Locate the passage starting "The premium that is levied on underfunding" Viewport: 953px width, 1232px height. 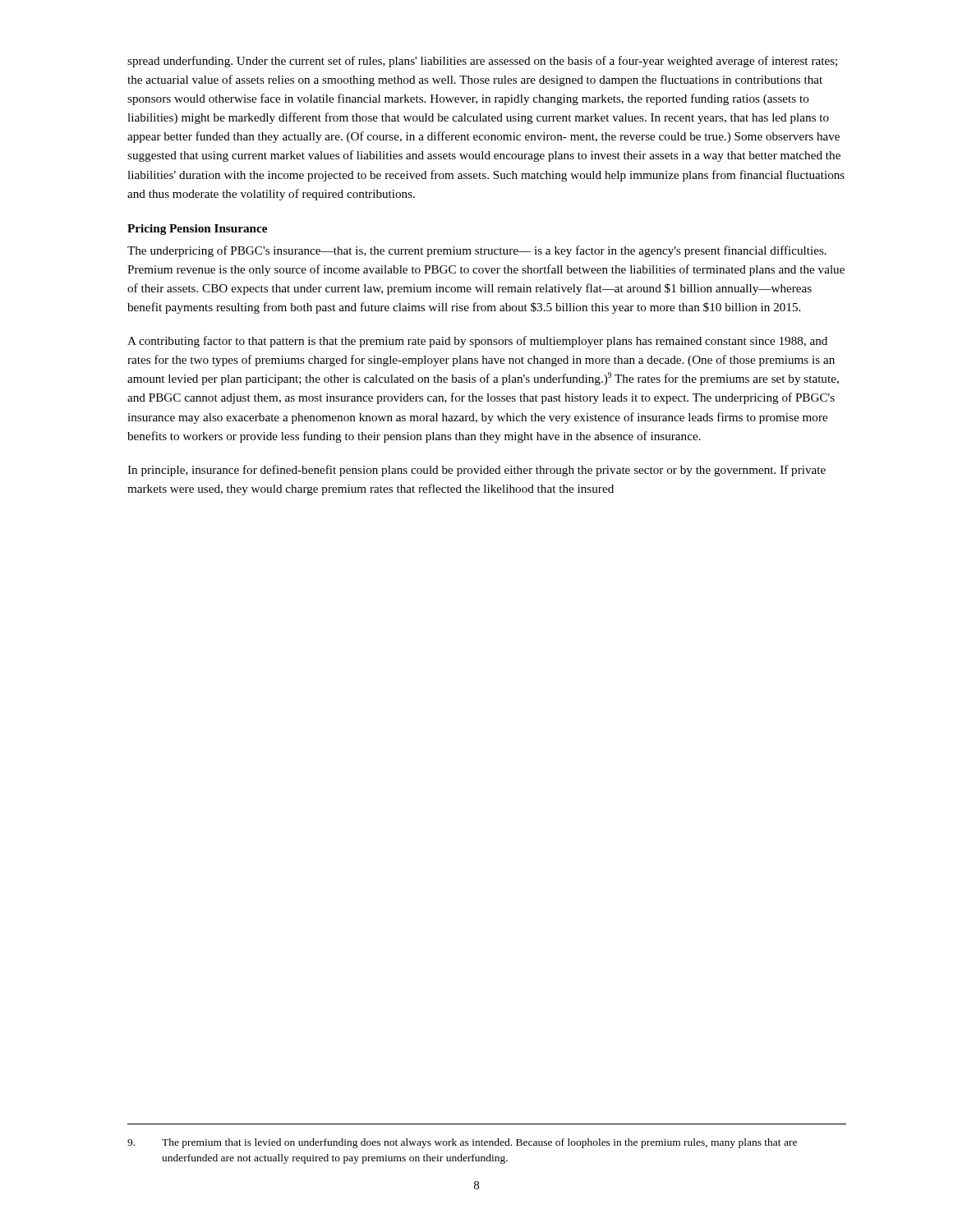tap(487, 1150)
